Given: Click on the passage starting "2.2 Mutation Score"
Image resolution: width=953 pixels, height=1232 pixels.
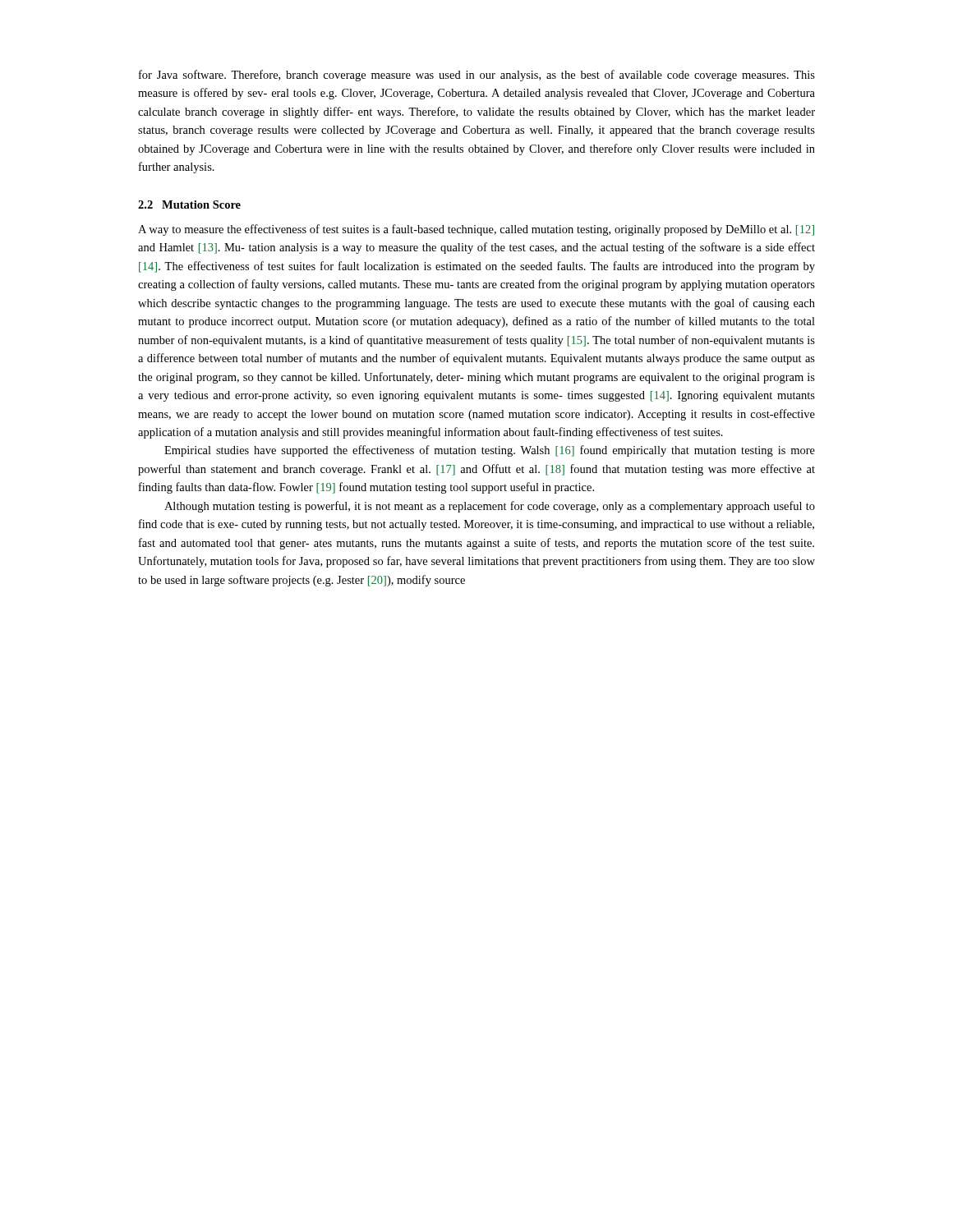Looking at the screenshot, I should tap(189, 204).
